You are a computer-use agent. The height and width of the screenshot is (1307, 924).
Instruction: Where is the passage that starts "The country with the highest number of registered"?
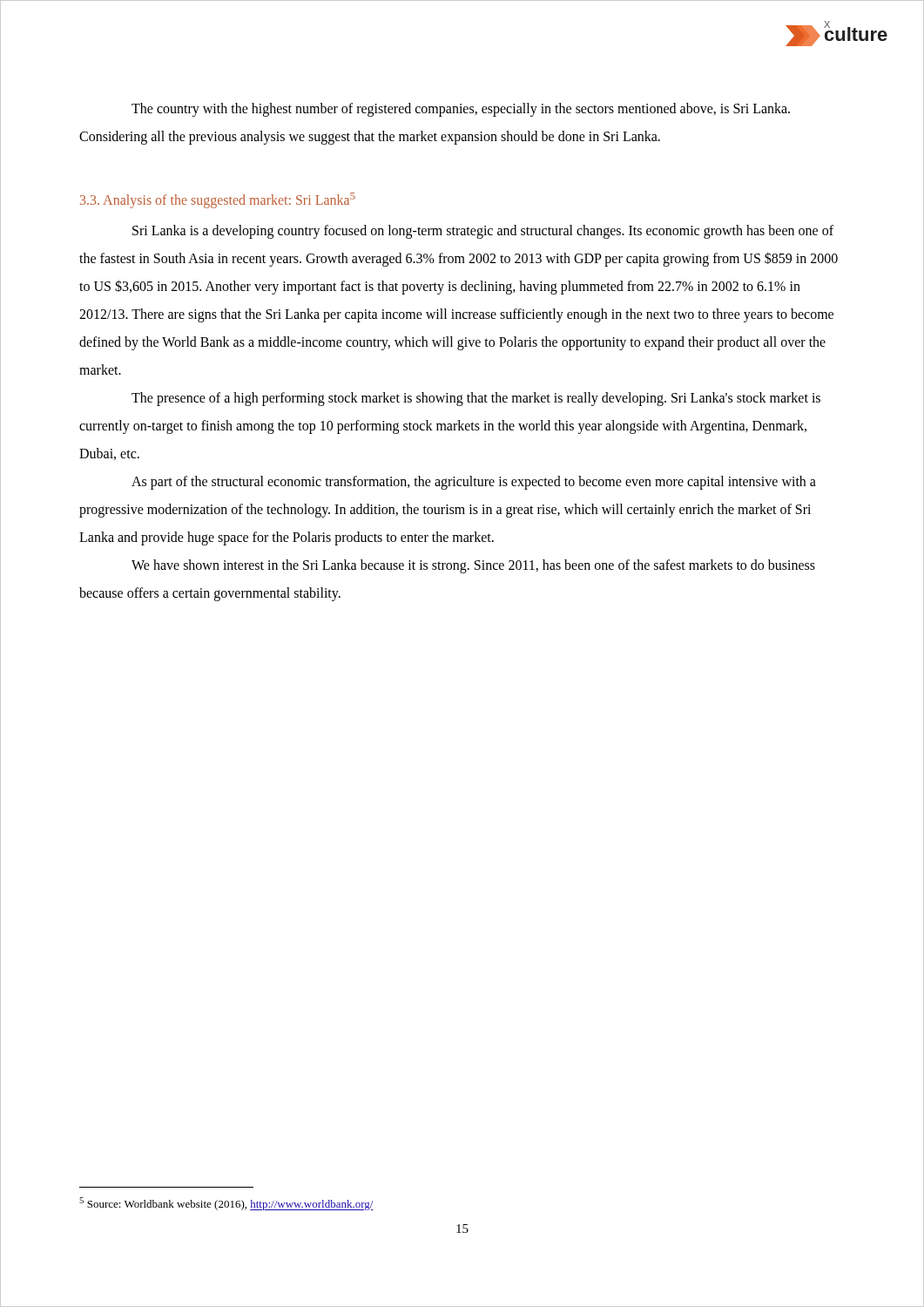[x=461, y=108]
